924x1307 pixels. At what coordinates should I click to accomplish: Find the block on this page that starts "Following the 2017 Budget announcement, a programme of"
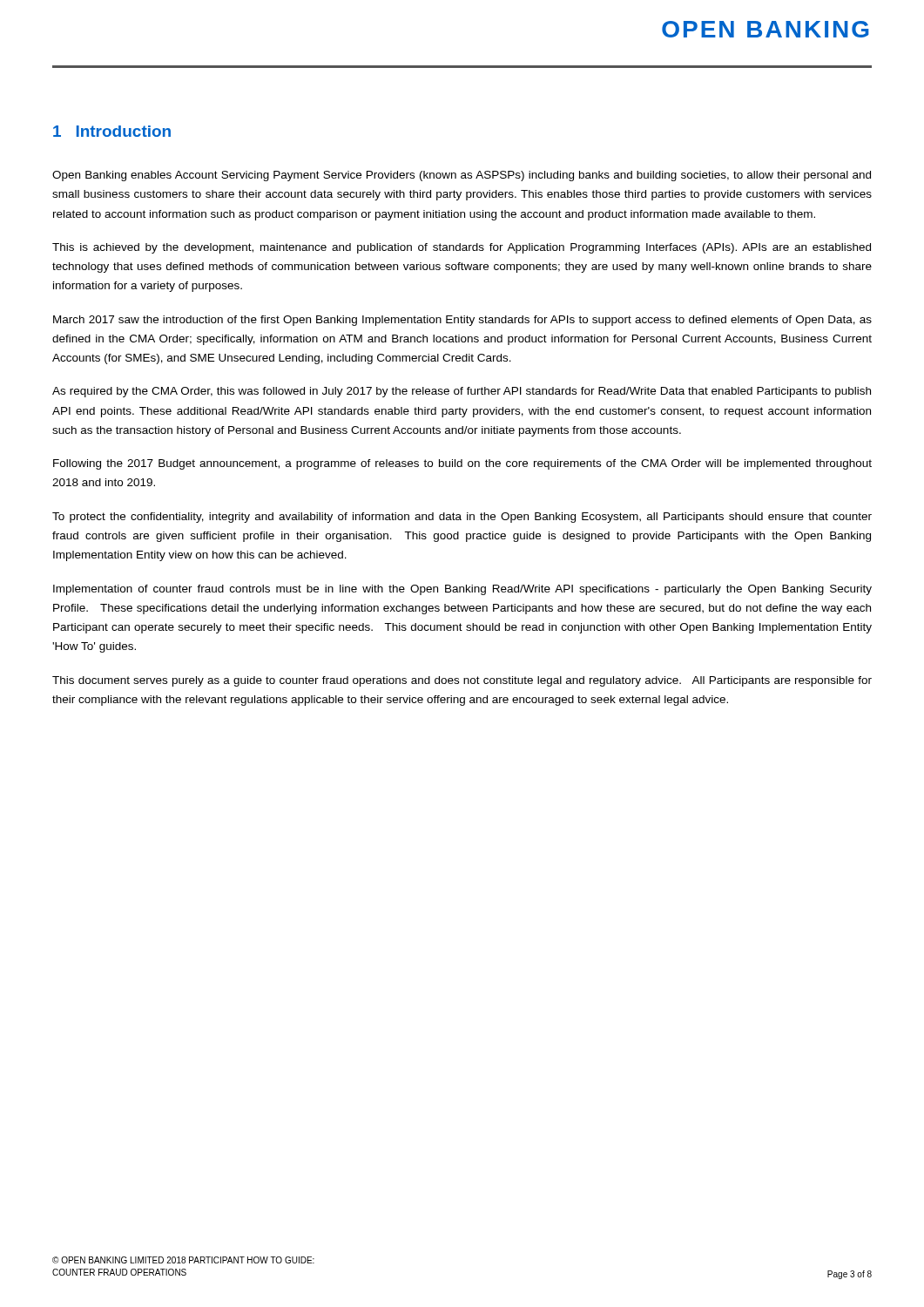pos(462,473)
